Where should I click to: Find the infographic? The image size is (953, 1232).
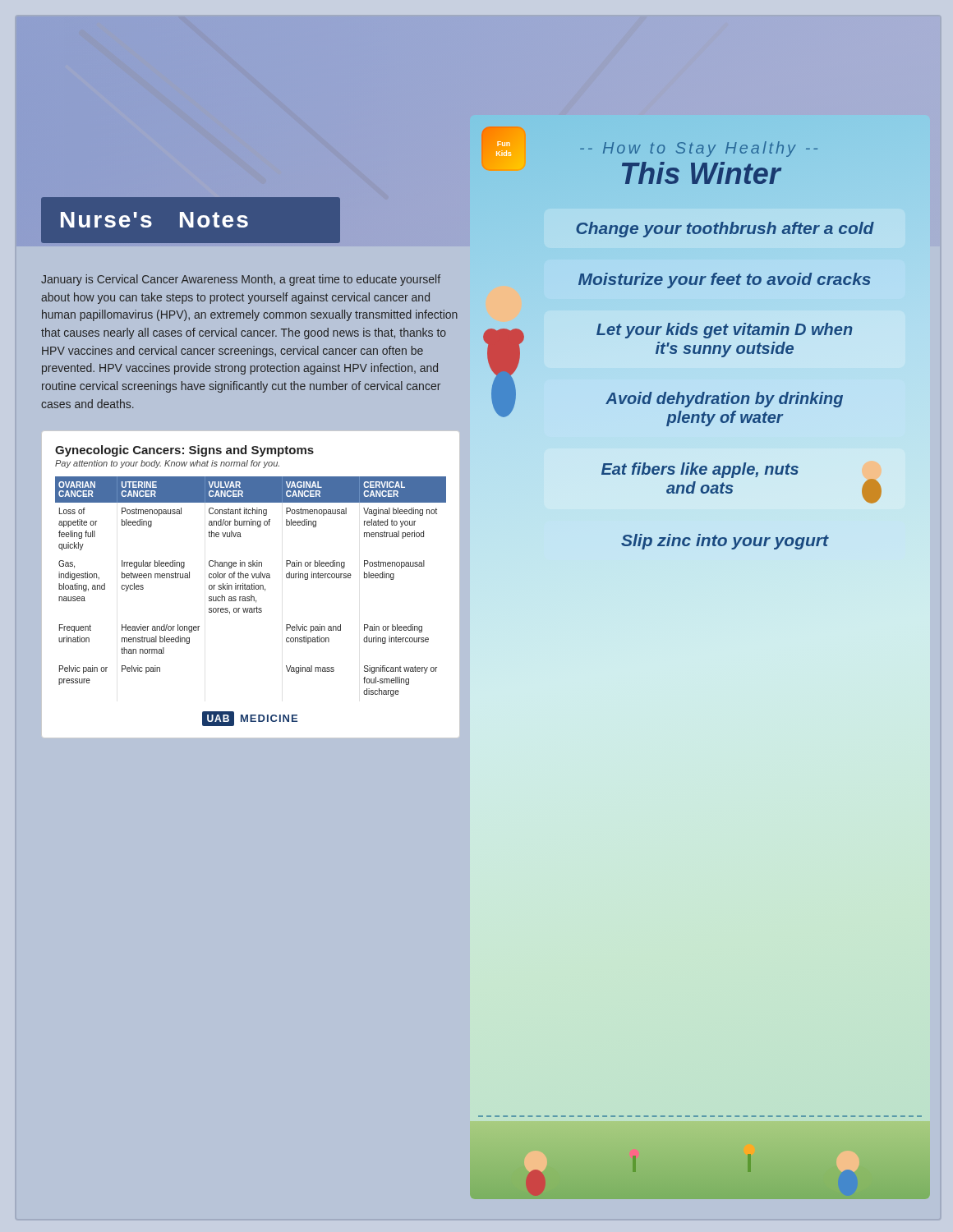[x=700, y=657]
